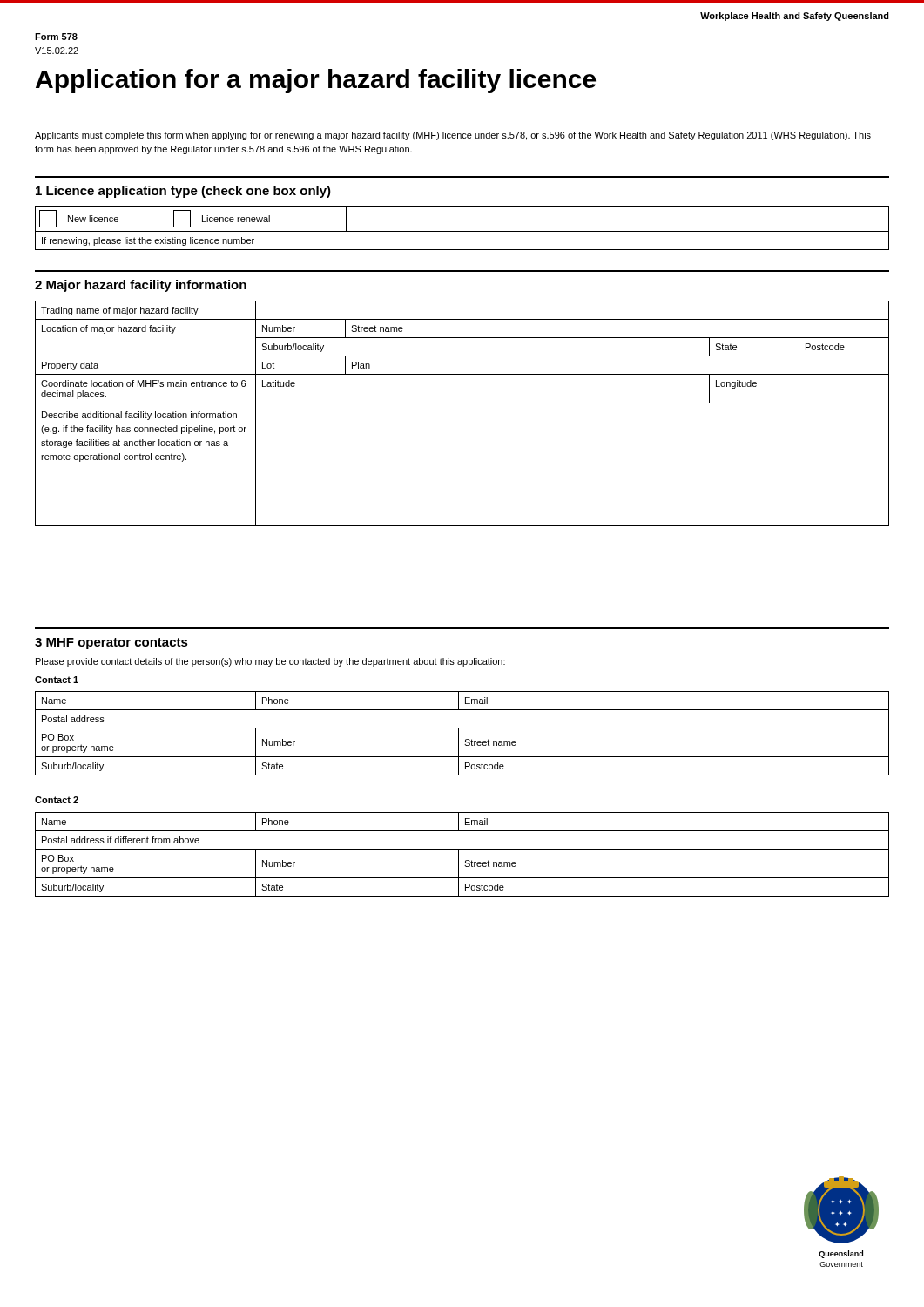Find the element starting "Form 578"
Screen dimensions: 1307x924
tap(56, 37)
